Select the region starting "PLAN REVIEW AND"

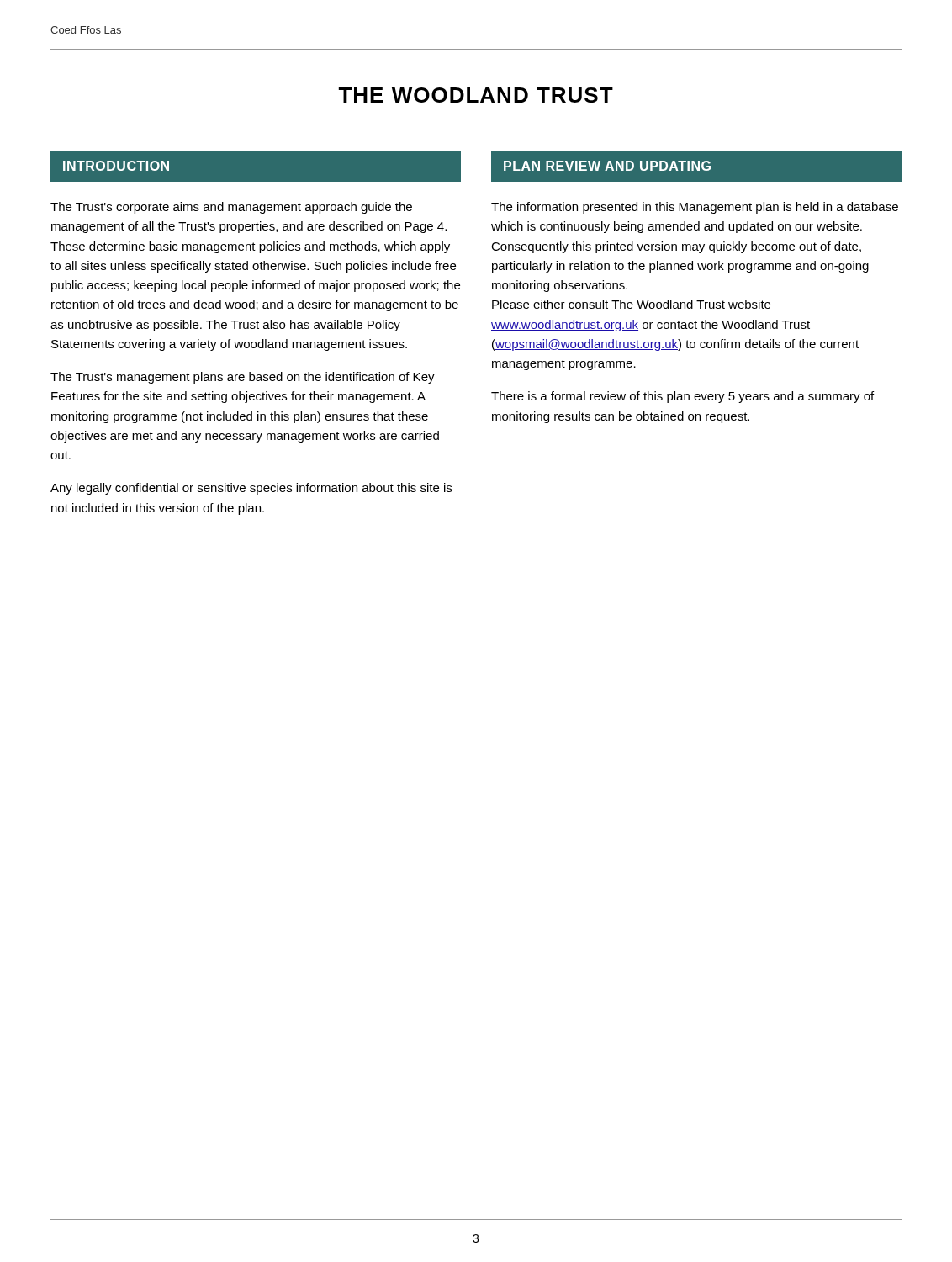click(607, 166)
